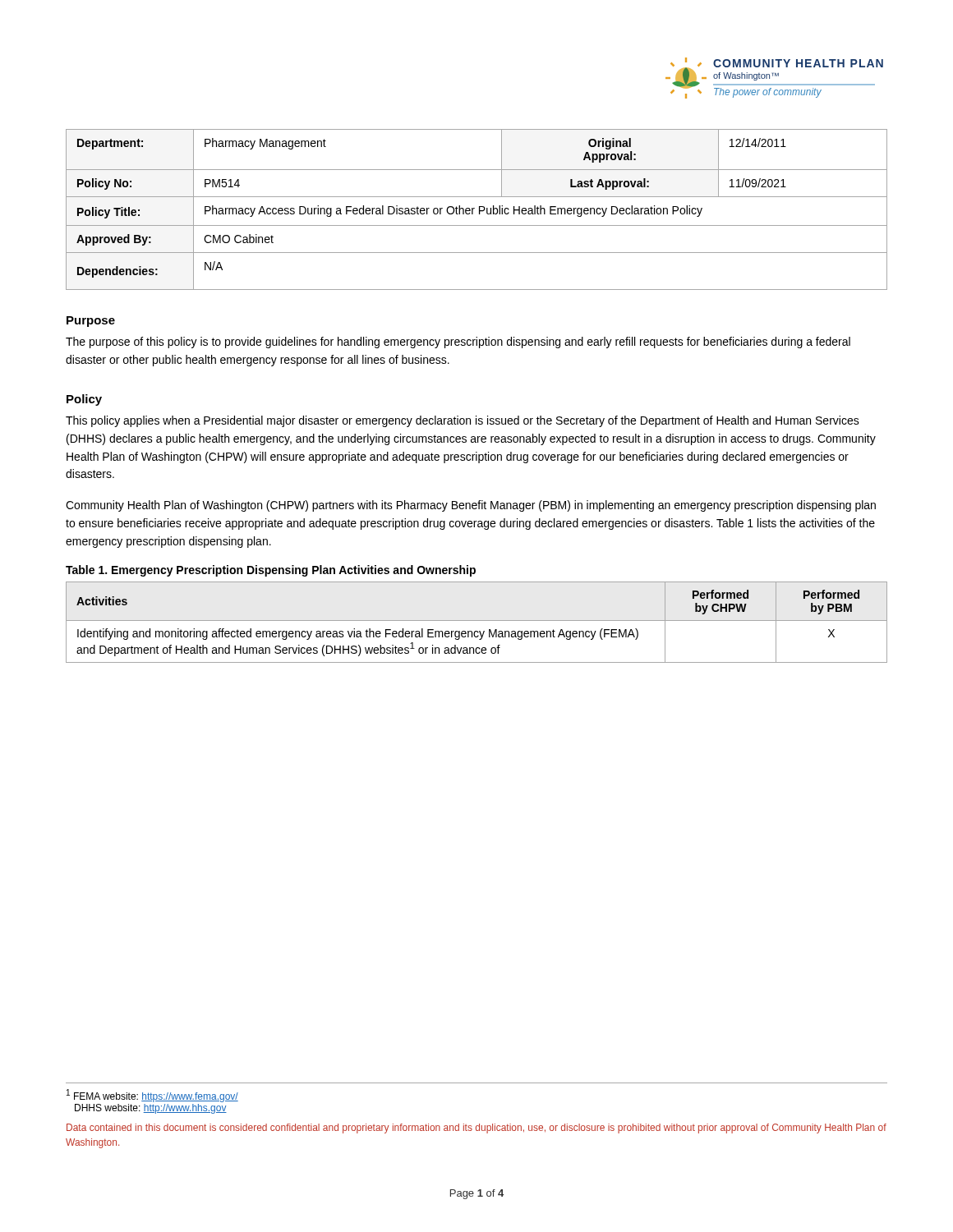Find the block on this page that starts "This policy applies when a"
This screenshot has height=1232, width=953.
471,448
